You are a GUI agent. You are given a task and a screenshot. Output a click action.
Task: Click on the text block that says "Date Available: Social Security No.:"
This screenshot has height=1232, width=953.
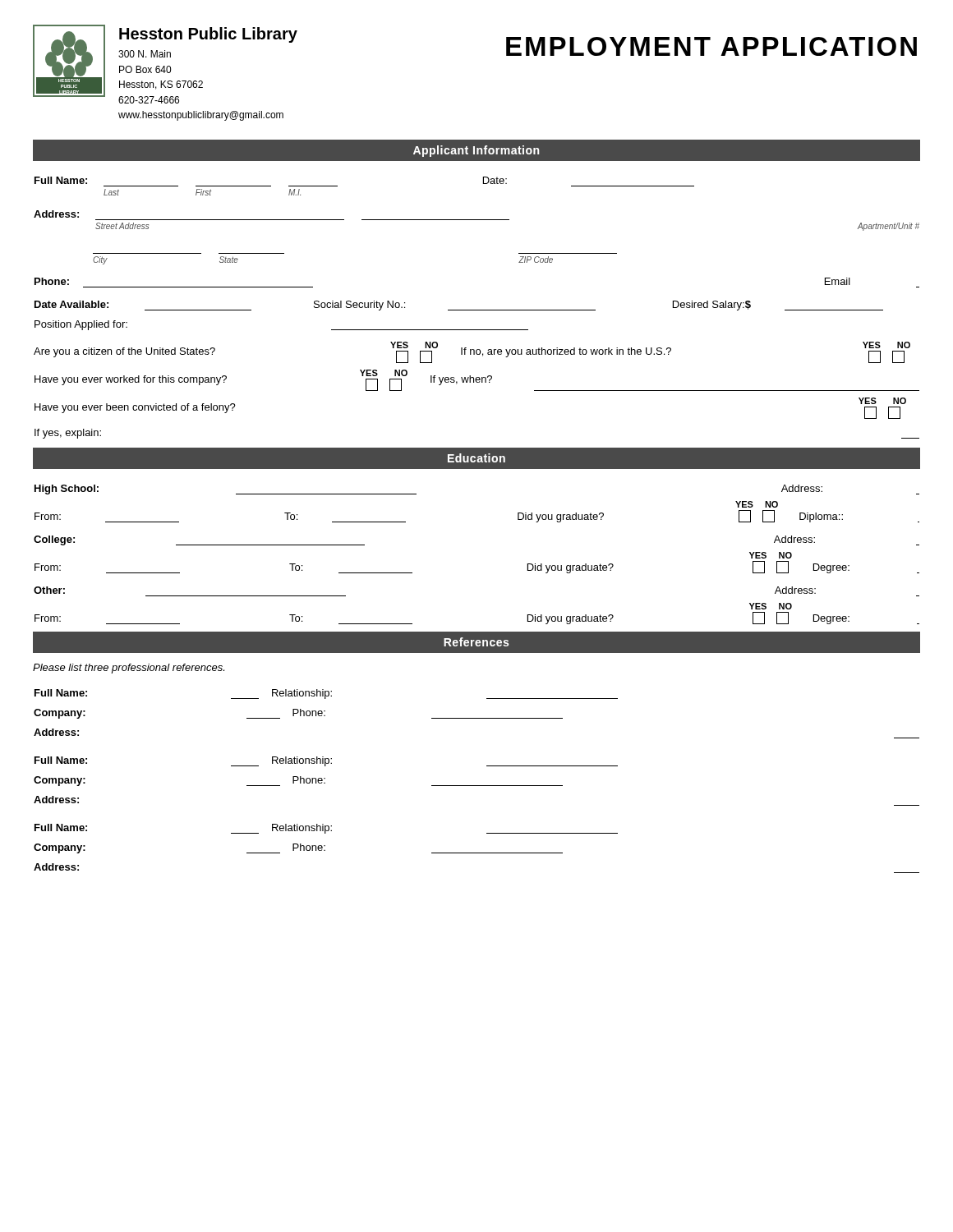tap(476, 303)
